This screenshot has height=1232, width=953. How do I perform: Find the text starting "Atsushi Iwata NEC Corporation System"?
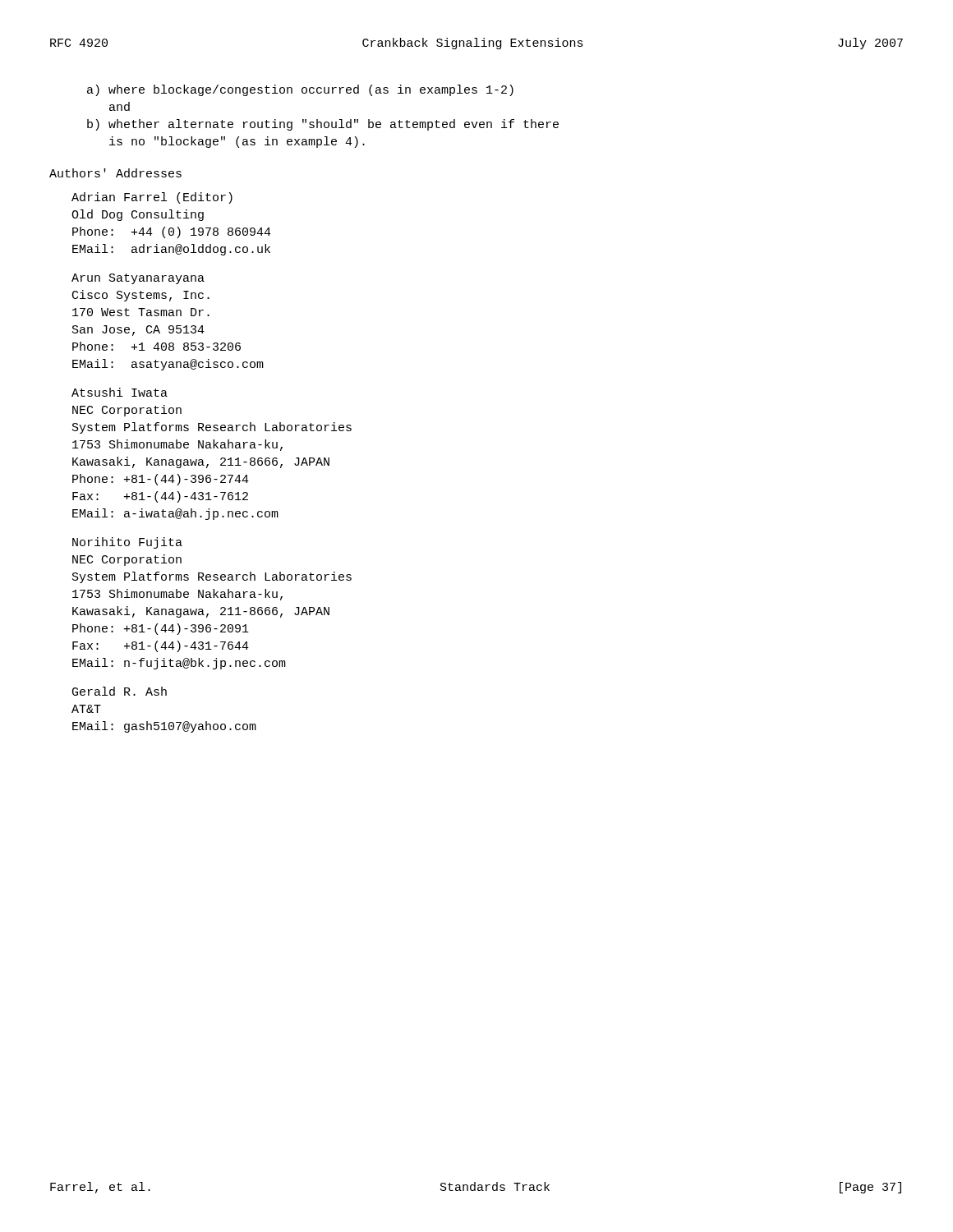tap(120, 392)
